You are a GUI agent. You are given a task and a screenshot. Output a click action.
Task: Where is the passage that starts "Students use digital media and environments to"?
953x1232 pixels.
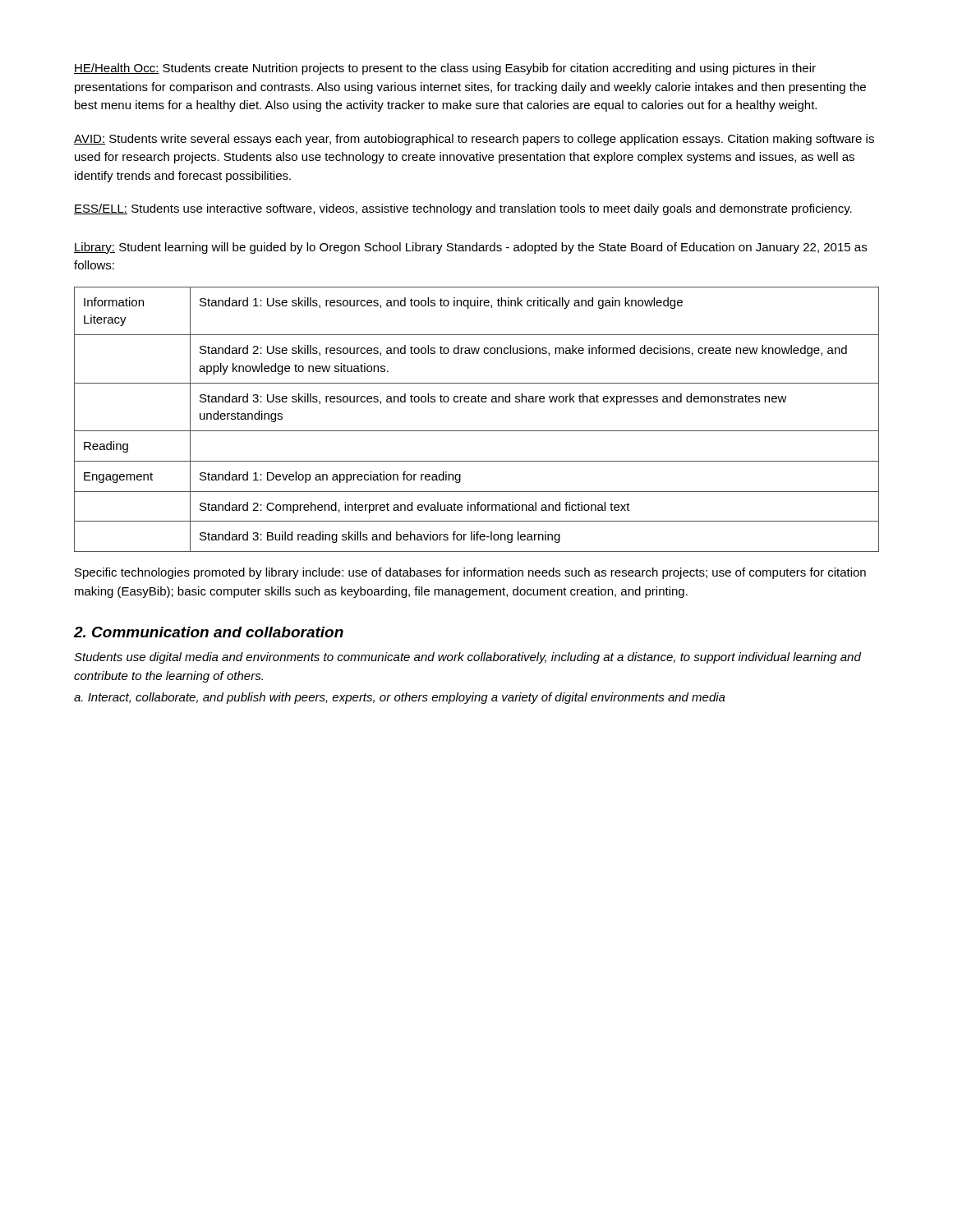(x=467, y=658)
